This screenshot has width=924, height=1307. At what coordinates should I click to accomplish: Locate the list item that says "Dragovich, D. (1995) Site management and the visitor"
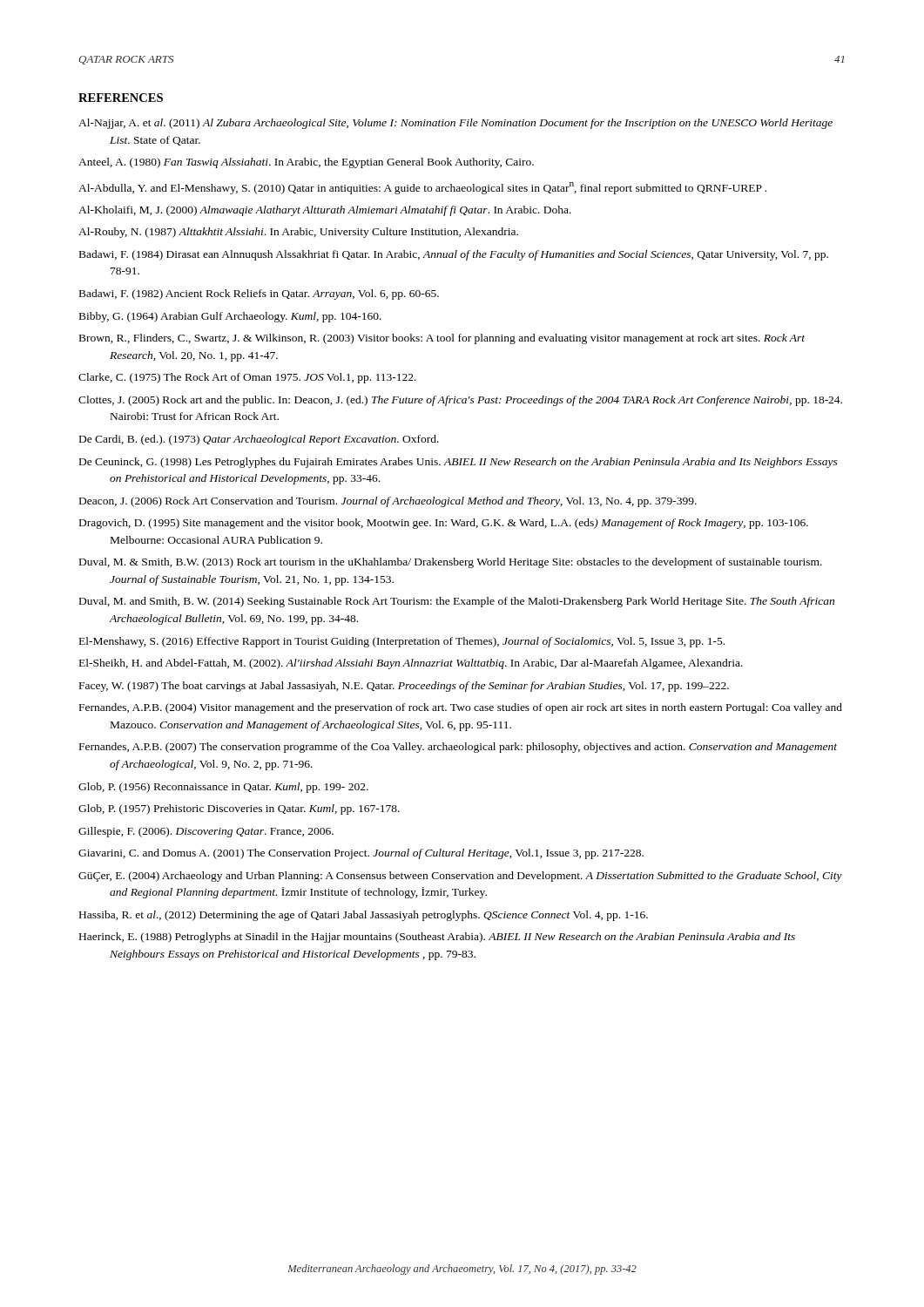pos(444,531)
